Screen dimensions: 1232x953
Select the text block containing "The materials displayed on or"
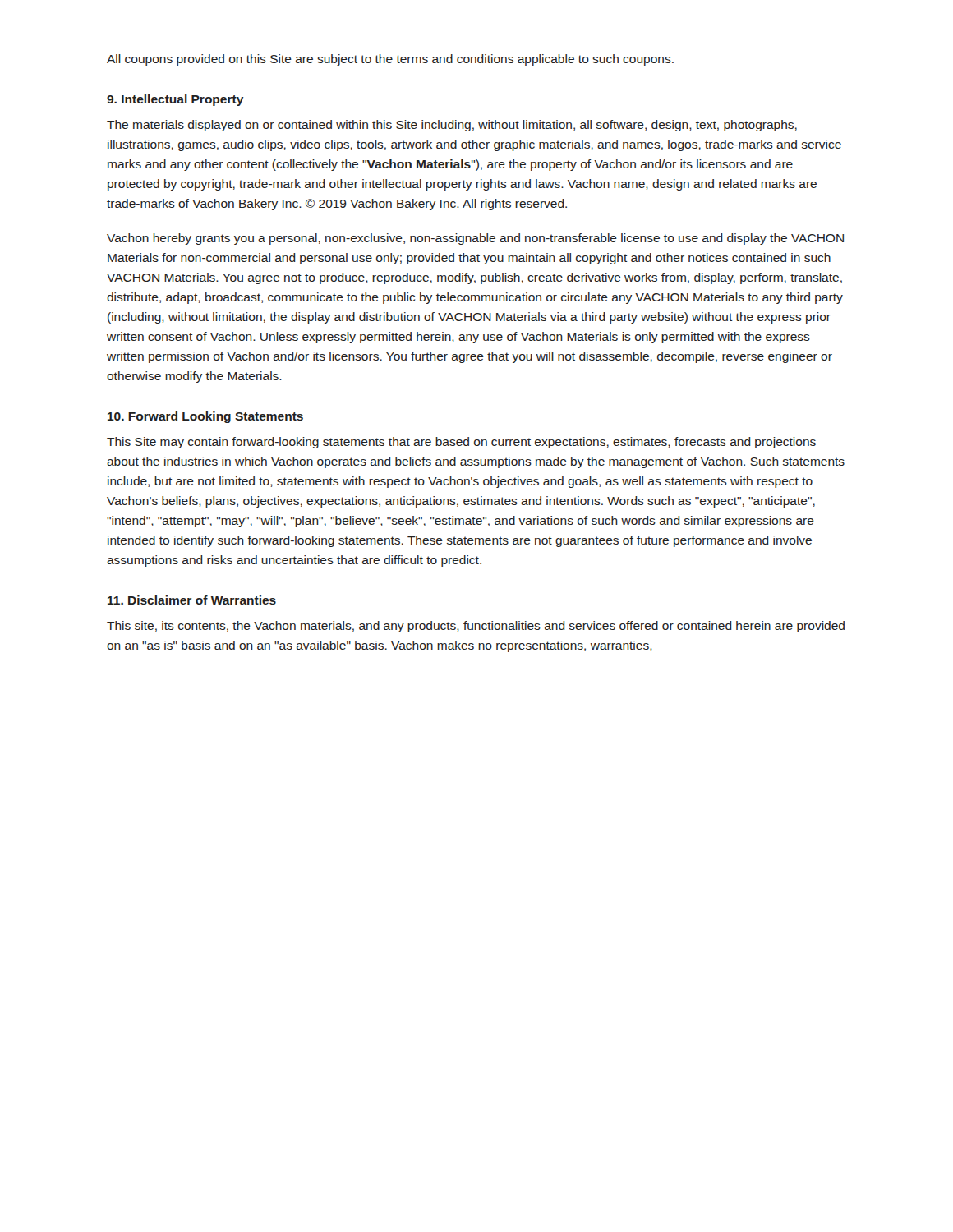(x=474, y=164)
